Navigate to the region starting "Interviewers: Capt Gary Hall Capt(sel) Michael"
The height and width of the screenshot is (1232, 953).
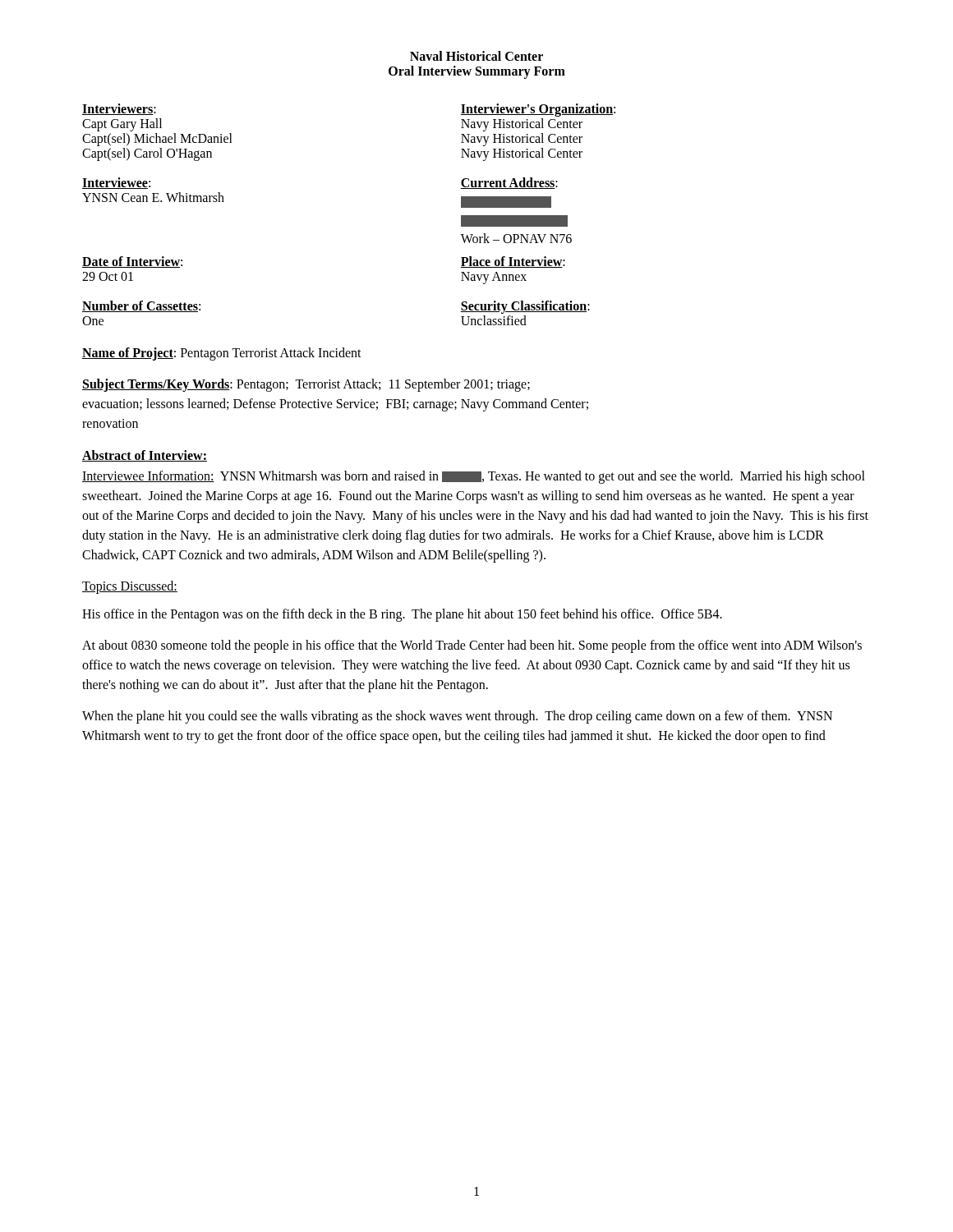tap(157, 131)
